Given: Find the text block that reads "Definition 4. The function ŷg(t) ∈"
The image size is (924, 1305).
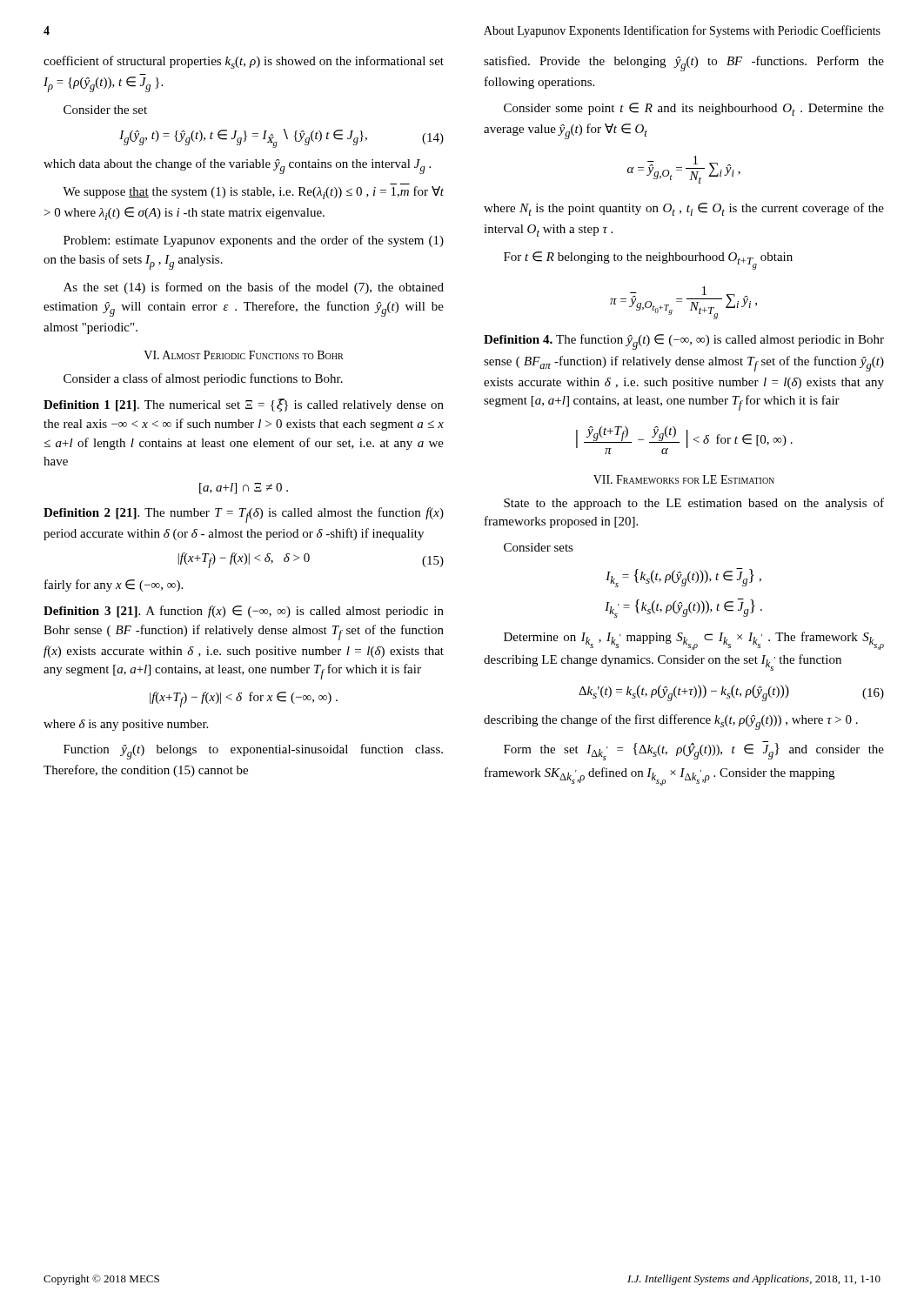Looking at the screenshot, I should (684, 372).
